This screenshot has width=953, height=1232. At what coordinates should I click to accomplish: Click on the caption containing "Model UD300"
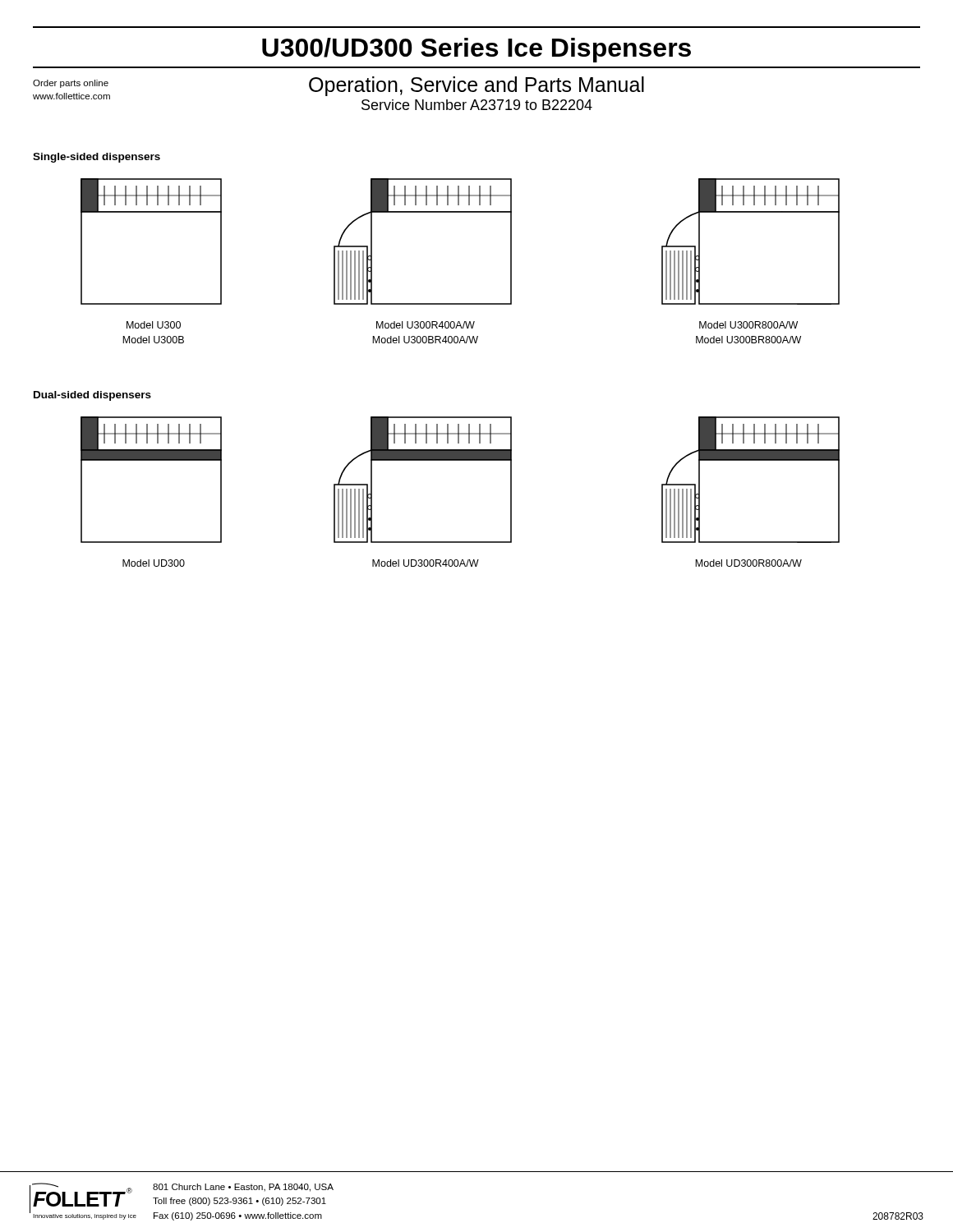coord(153,564)
